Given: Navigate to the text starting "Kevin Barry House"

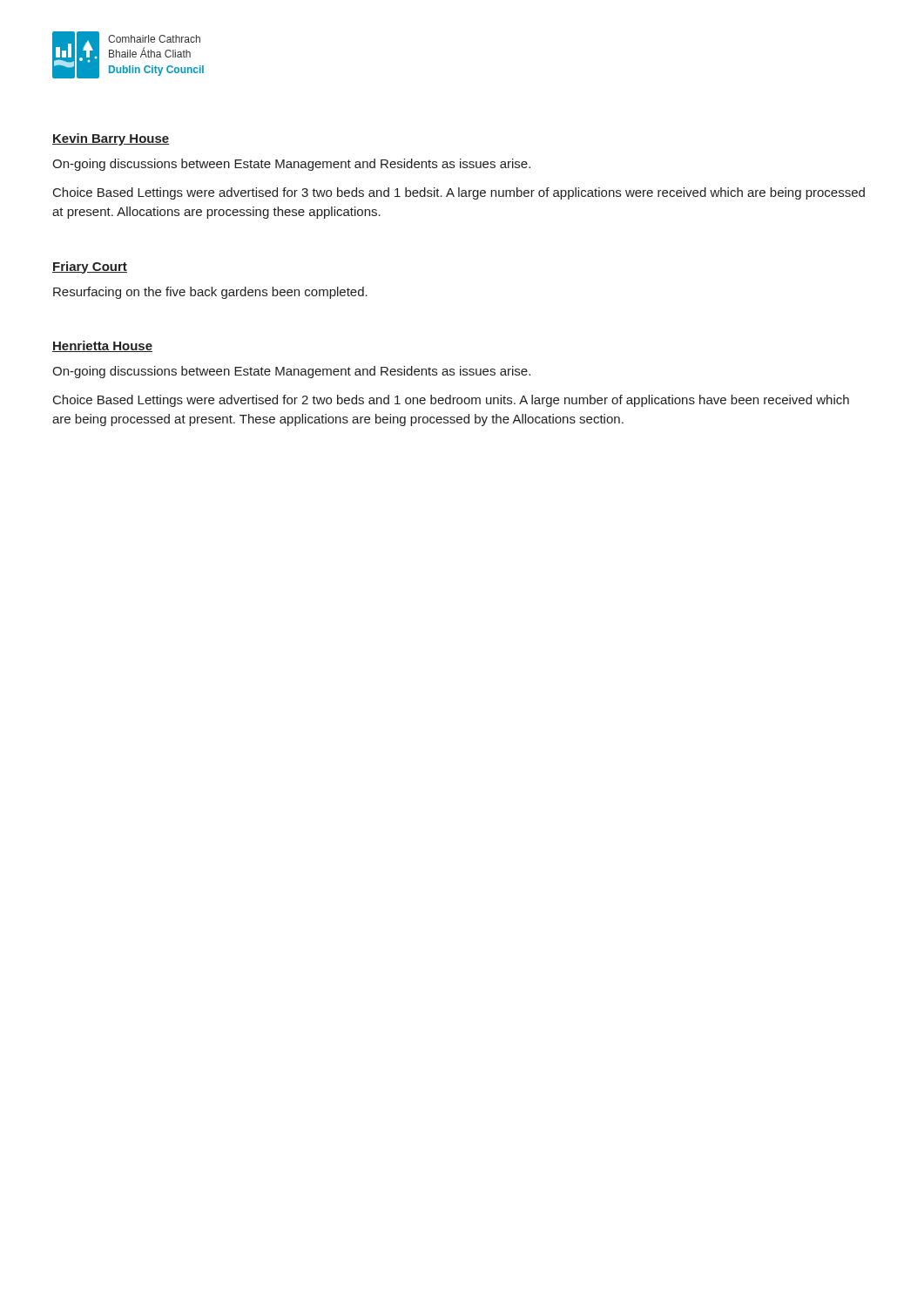Looking at the screenshot, I should (x=111, y=138).
